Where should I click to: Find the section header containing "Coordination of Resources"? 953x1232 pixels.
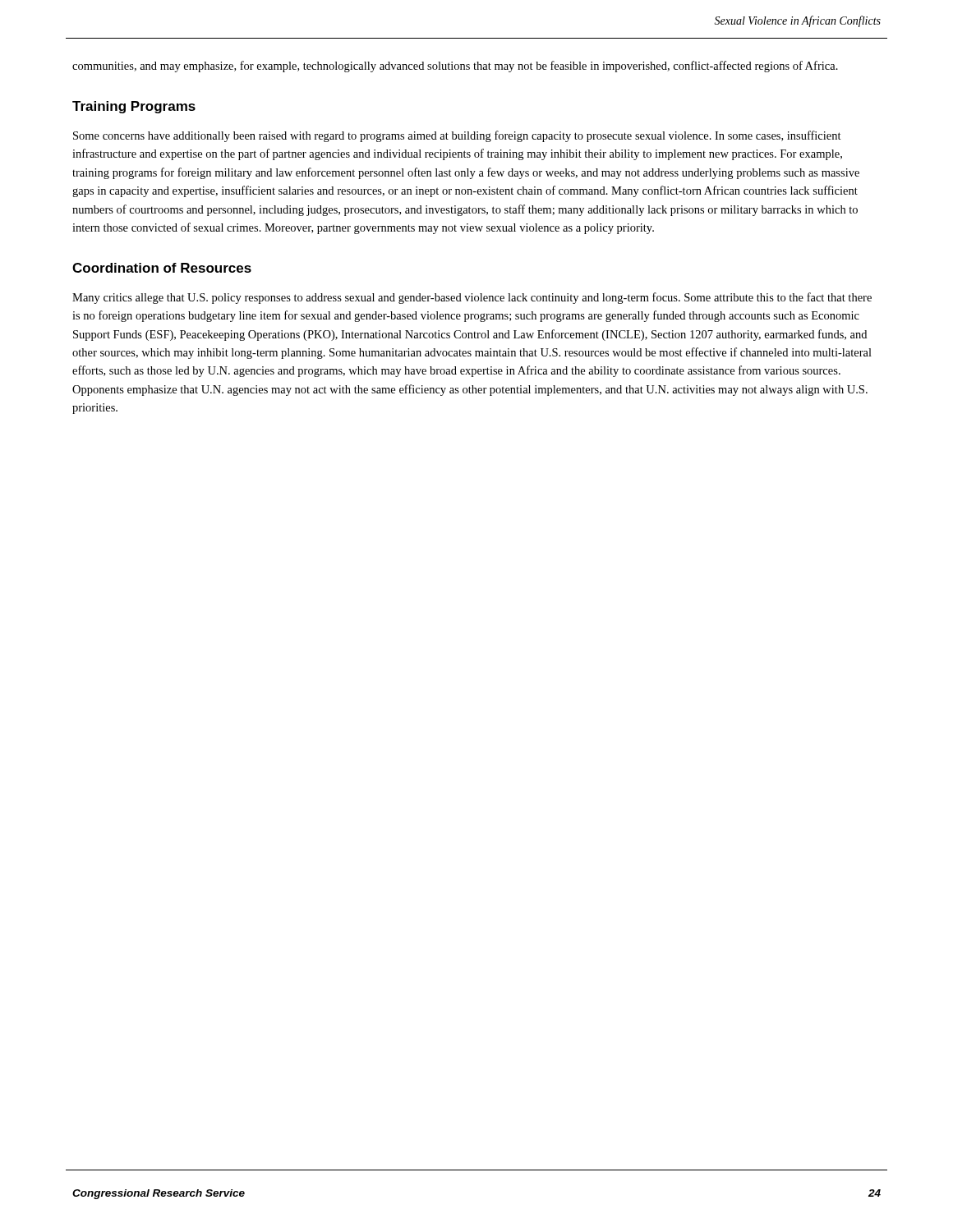point(162,268)
